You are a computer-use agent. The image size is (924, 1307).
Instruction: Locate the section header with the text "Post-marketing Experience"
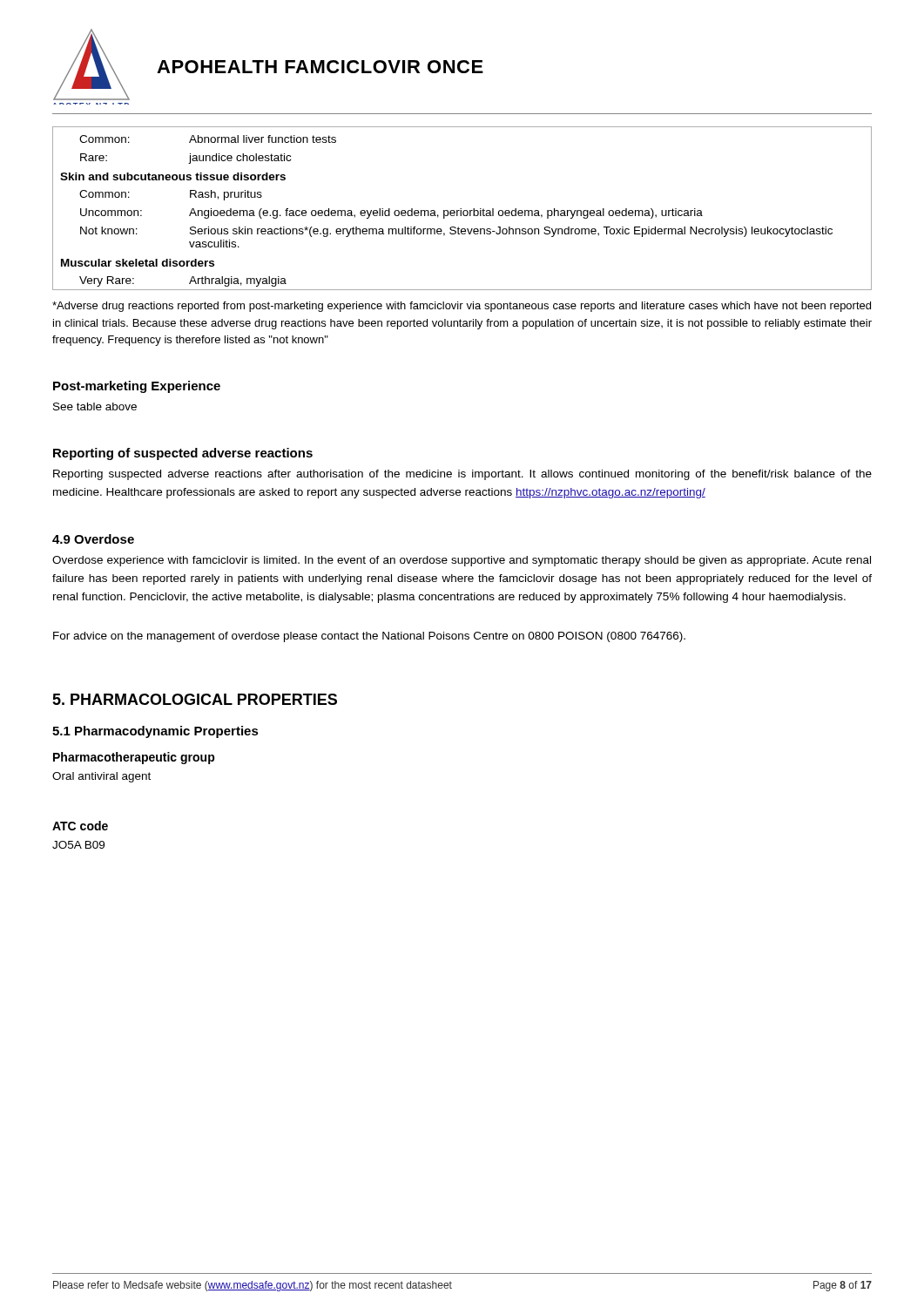click(136, 385)
